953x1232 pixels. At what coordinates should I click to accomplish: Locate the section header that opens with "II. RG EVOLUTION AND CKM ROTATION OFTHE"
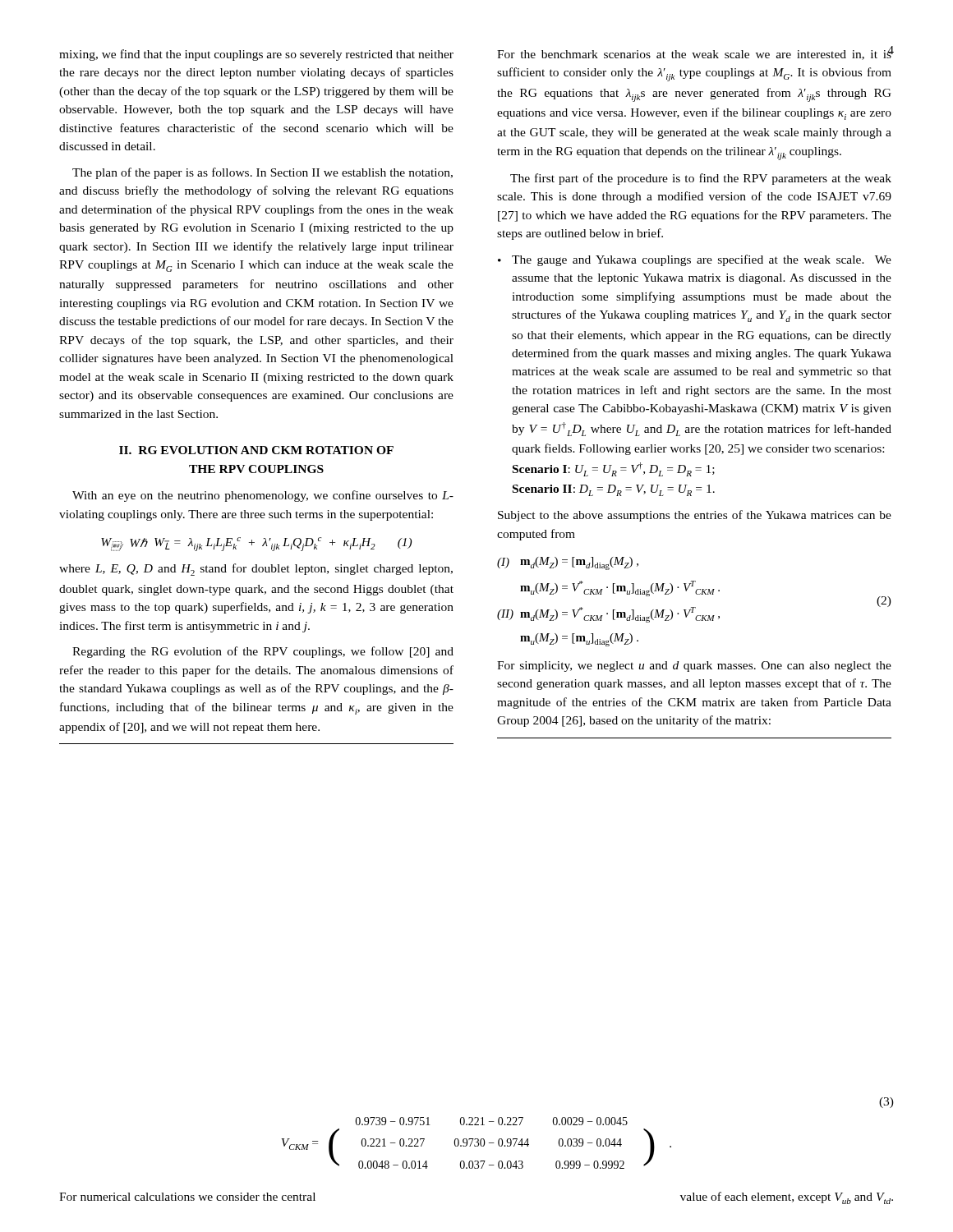[x=256, y=459]
